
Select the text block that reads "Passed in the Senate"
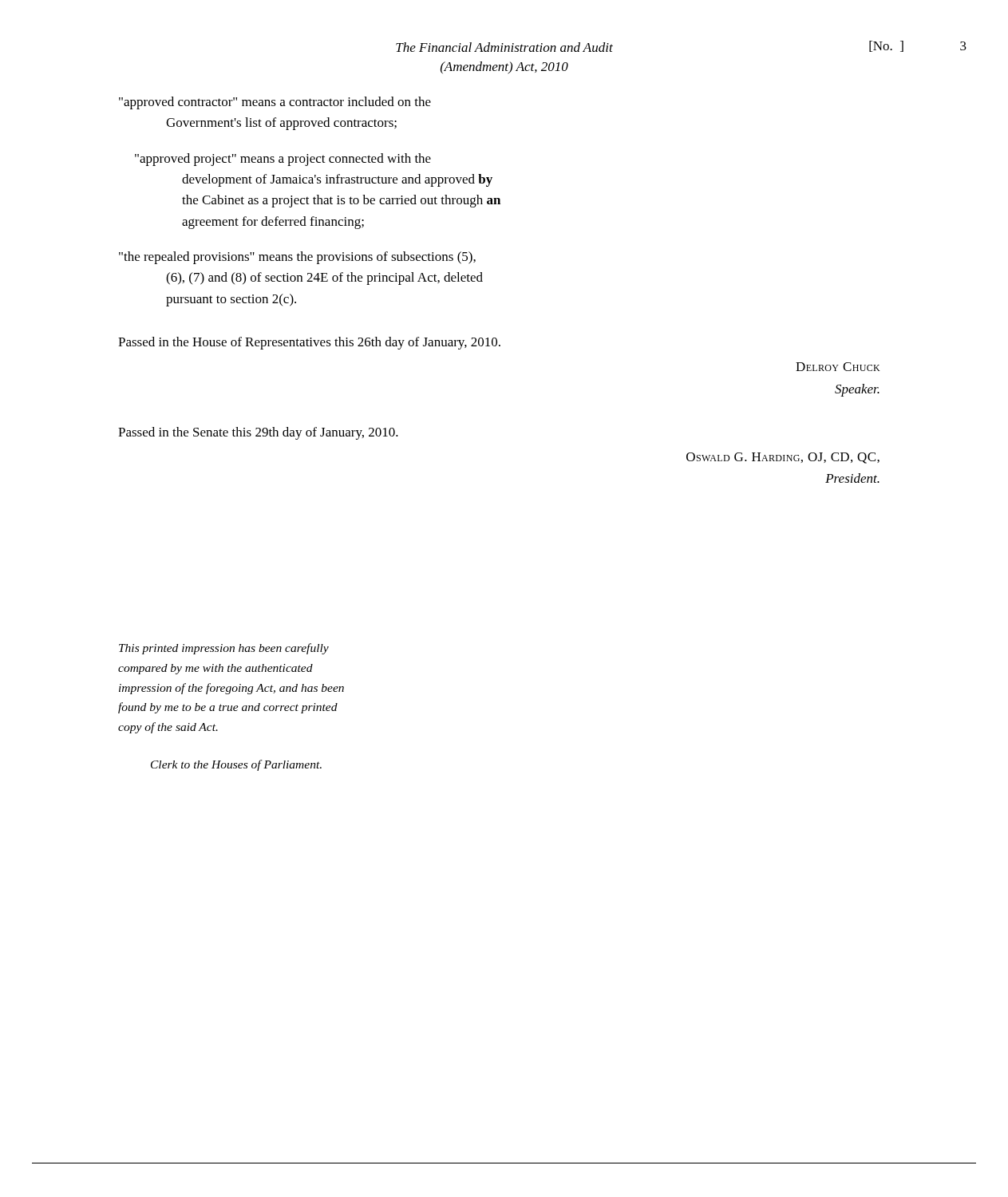pyautogui.click(x=258, y=432)
